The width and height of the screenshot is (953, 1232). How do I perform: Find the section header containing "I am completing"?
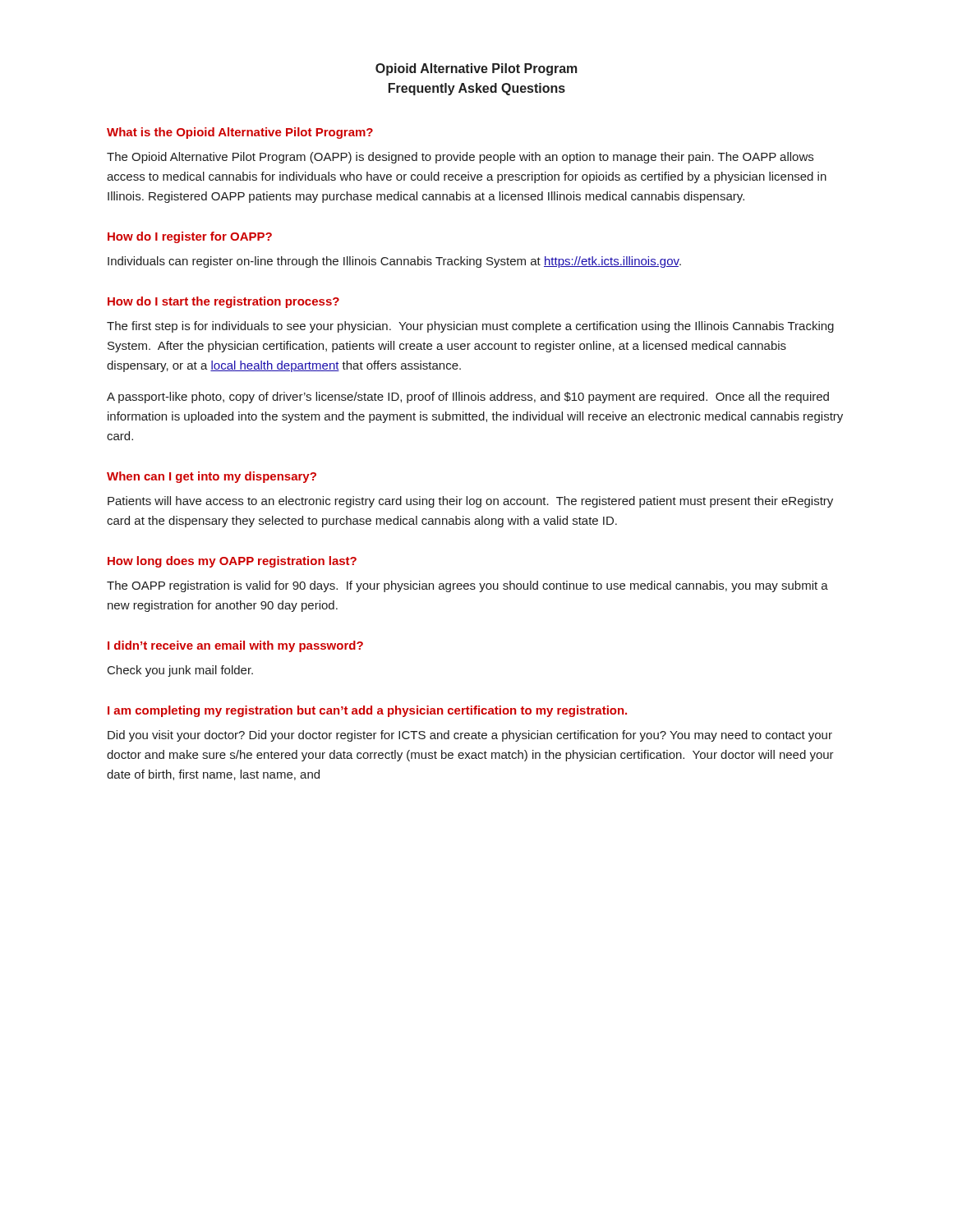tap(367, 710)
